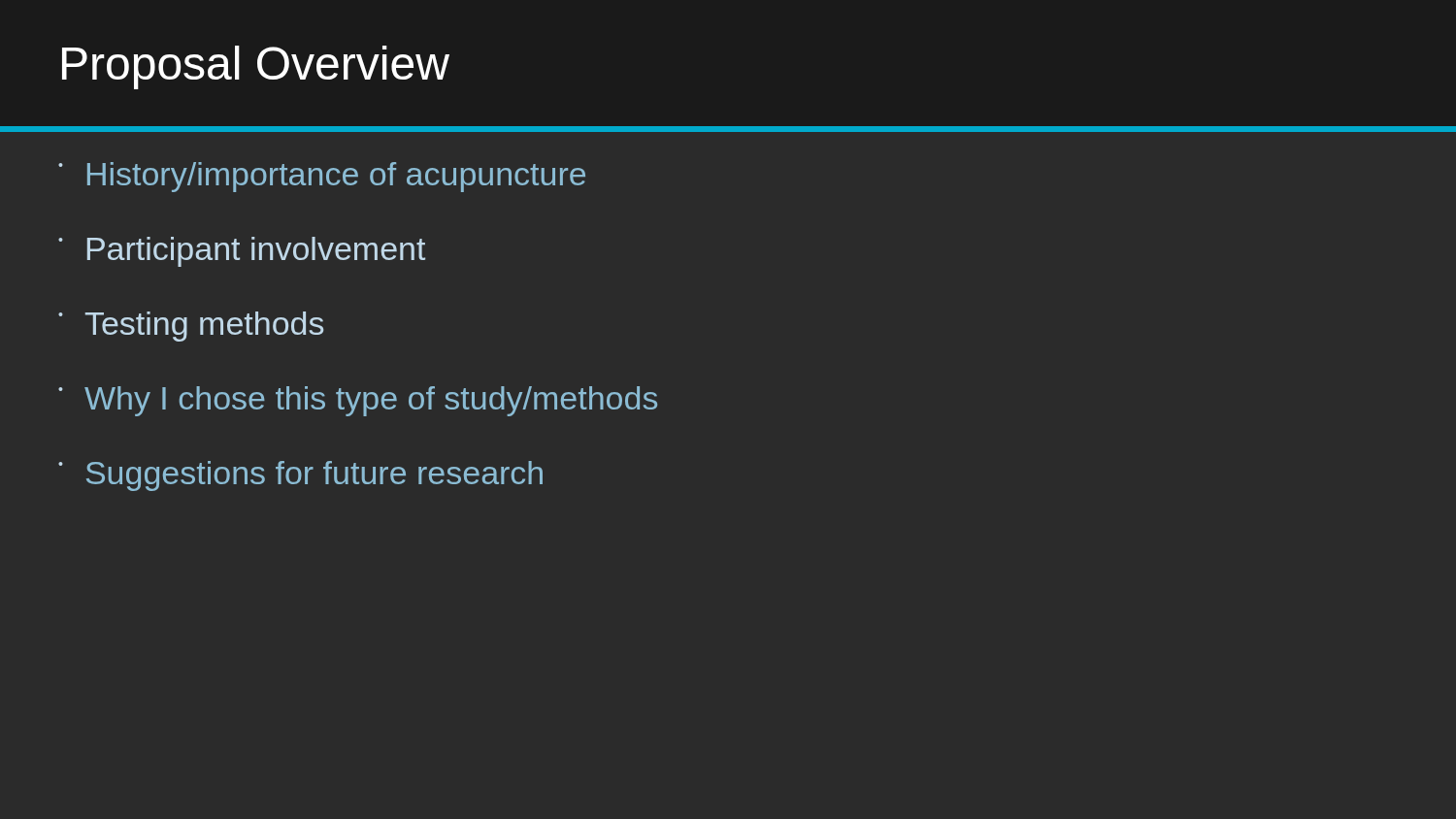Click the title

[x=254, y=63]
